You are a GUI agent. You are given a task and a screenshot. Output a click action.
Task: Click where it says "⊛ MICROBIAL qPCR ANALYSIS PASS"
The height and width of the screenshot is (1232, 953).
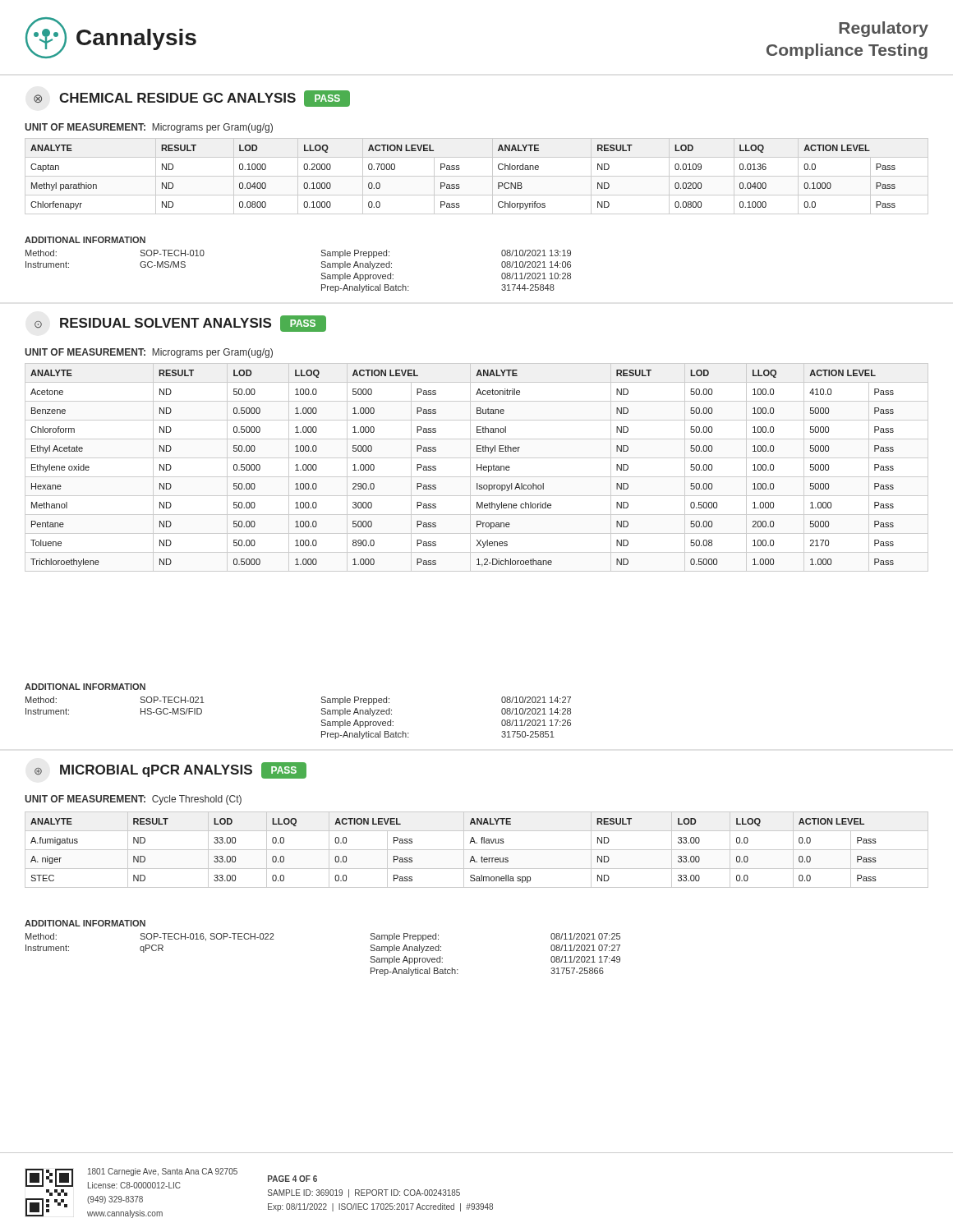click(166, 770)
